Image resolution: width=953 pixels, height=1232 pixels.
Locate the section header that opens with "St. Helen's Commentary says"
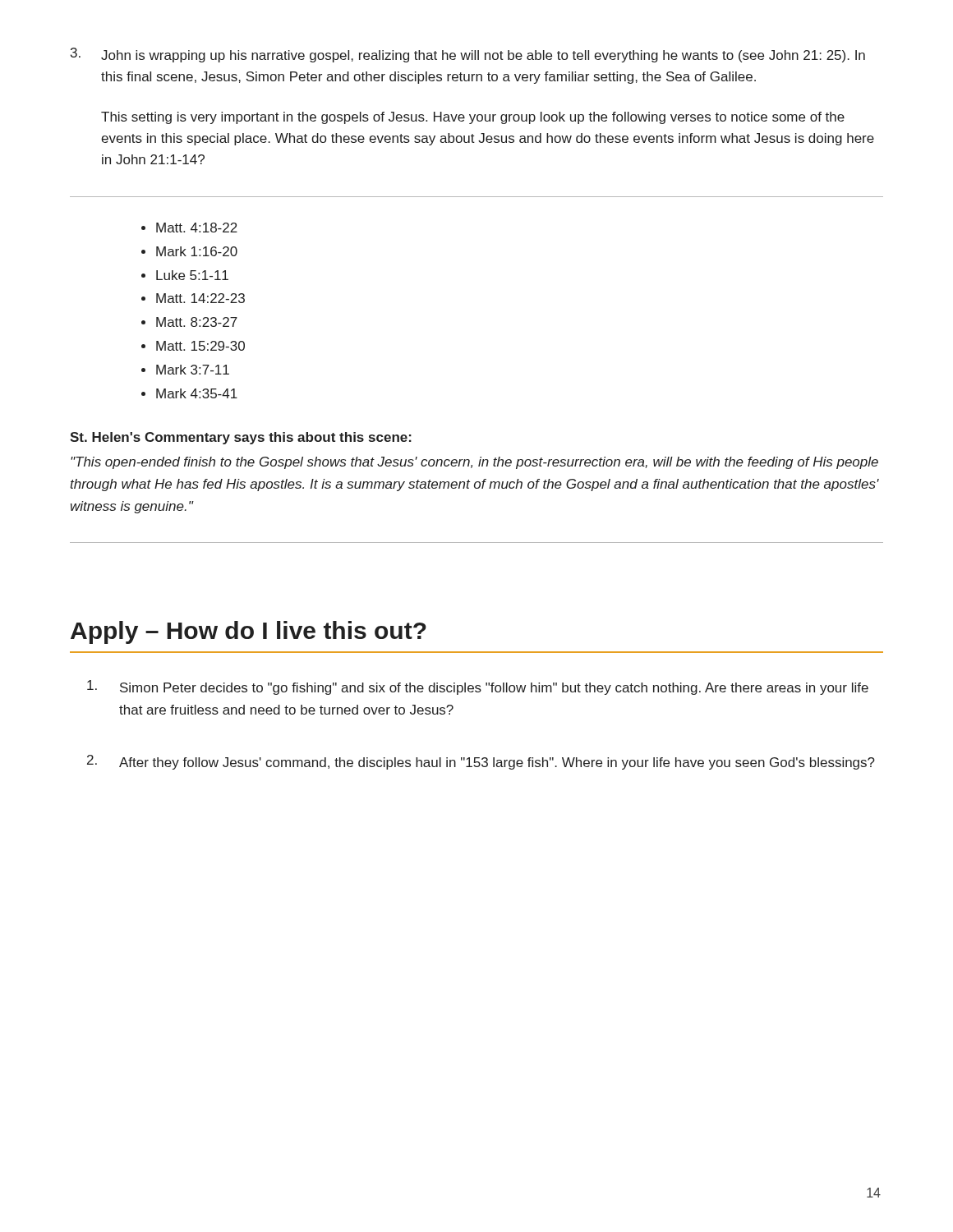[x=241, y=437]
